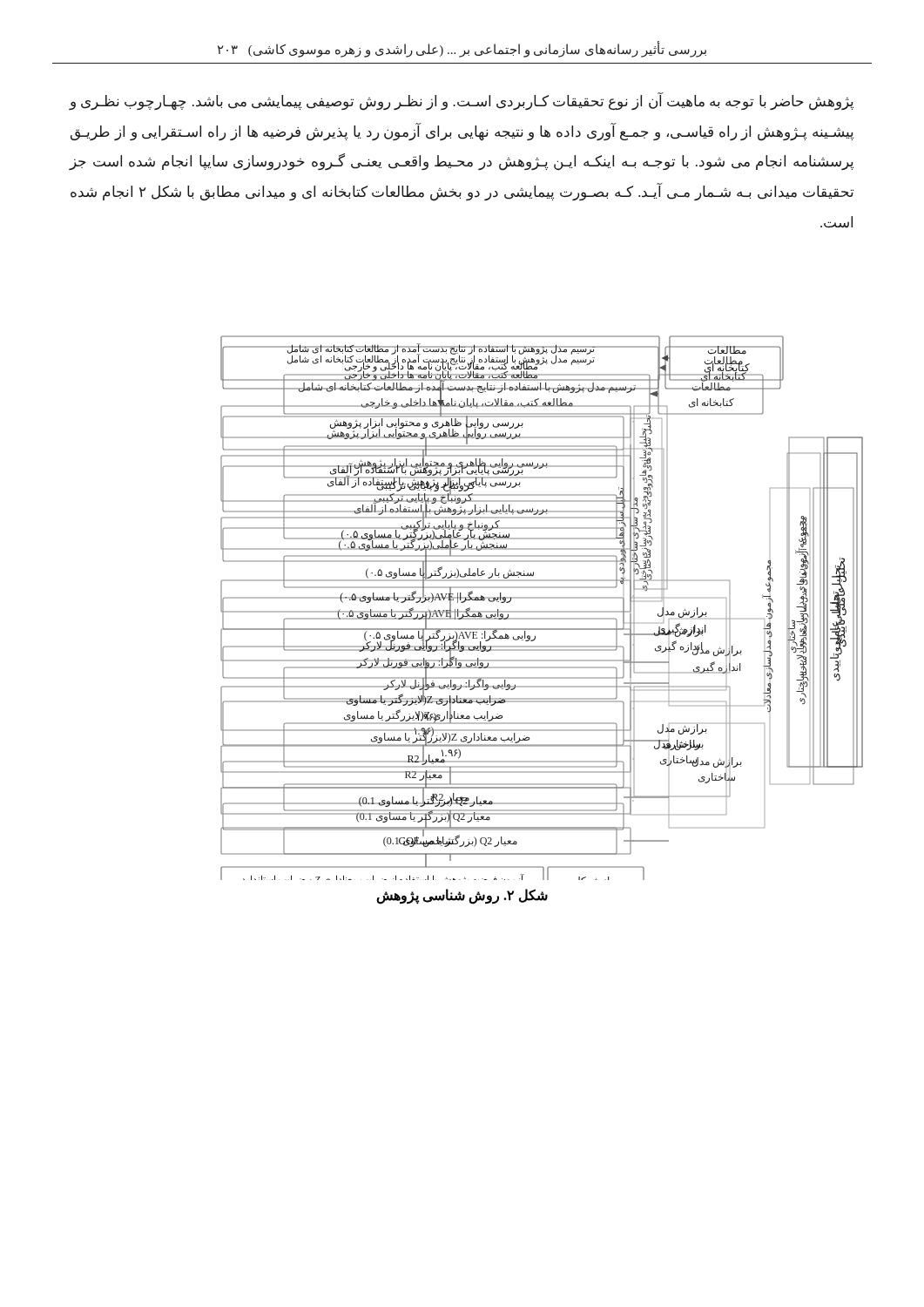This screenshot has height=1307, width=924.
Task: Find the flowchart
Action: [x=462, y=619]
